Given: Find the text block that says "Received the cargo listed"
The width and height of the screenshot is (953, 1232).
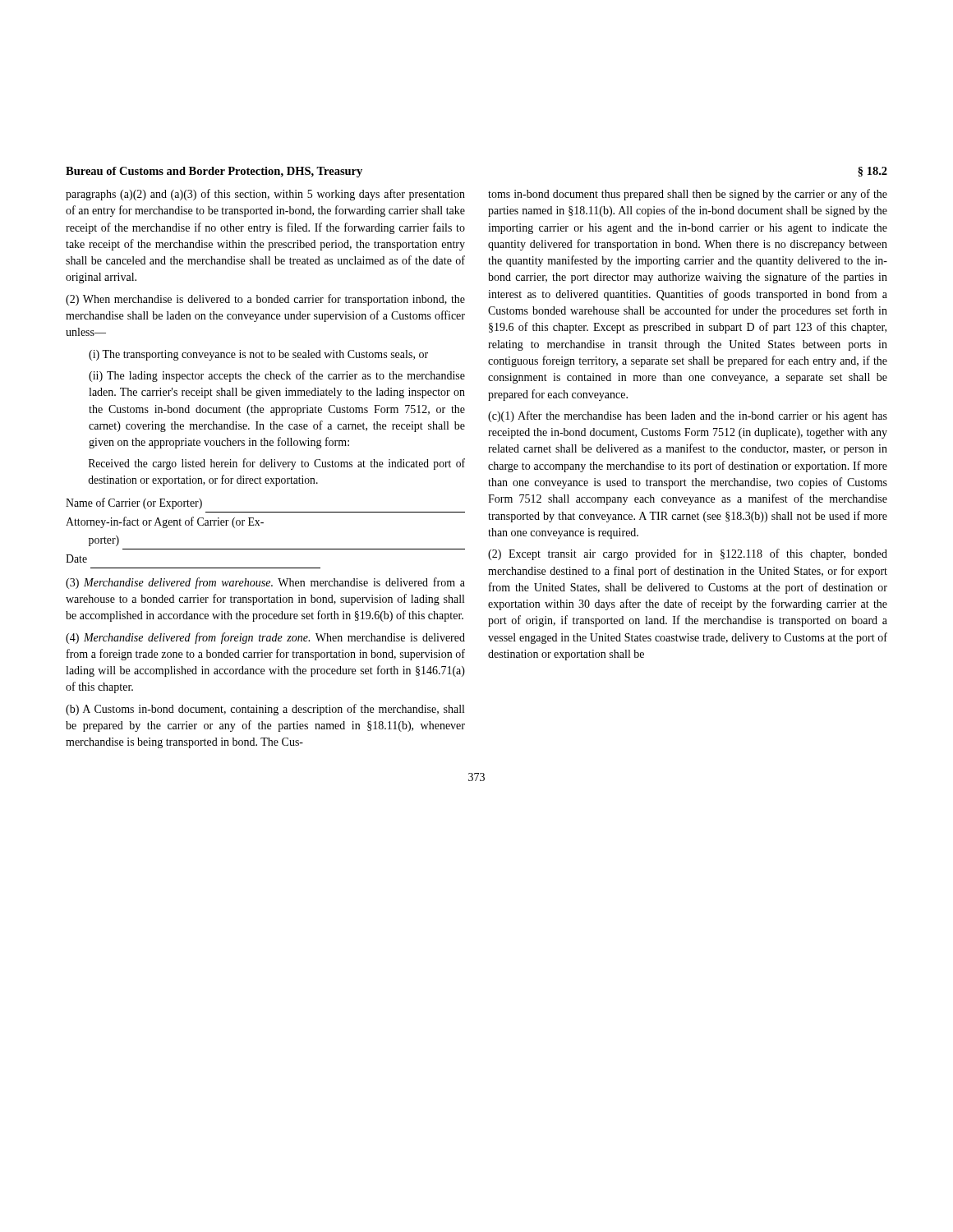Looking at the screenshot, I should (x=277, y=472).
